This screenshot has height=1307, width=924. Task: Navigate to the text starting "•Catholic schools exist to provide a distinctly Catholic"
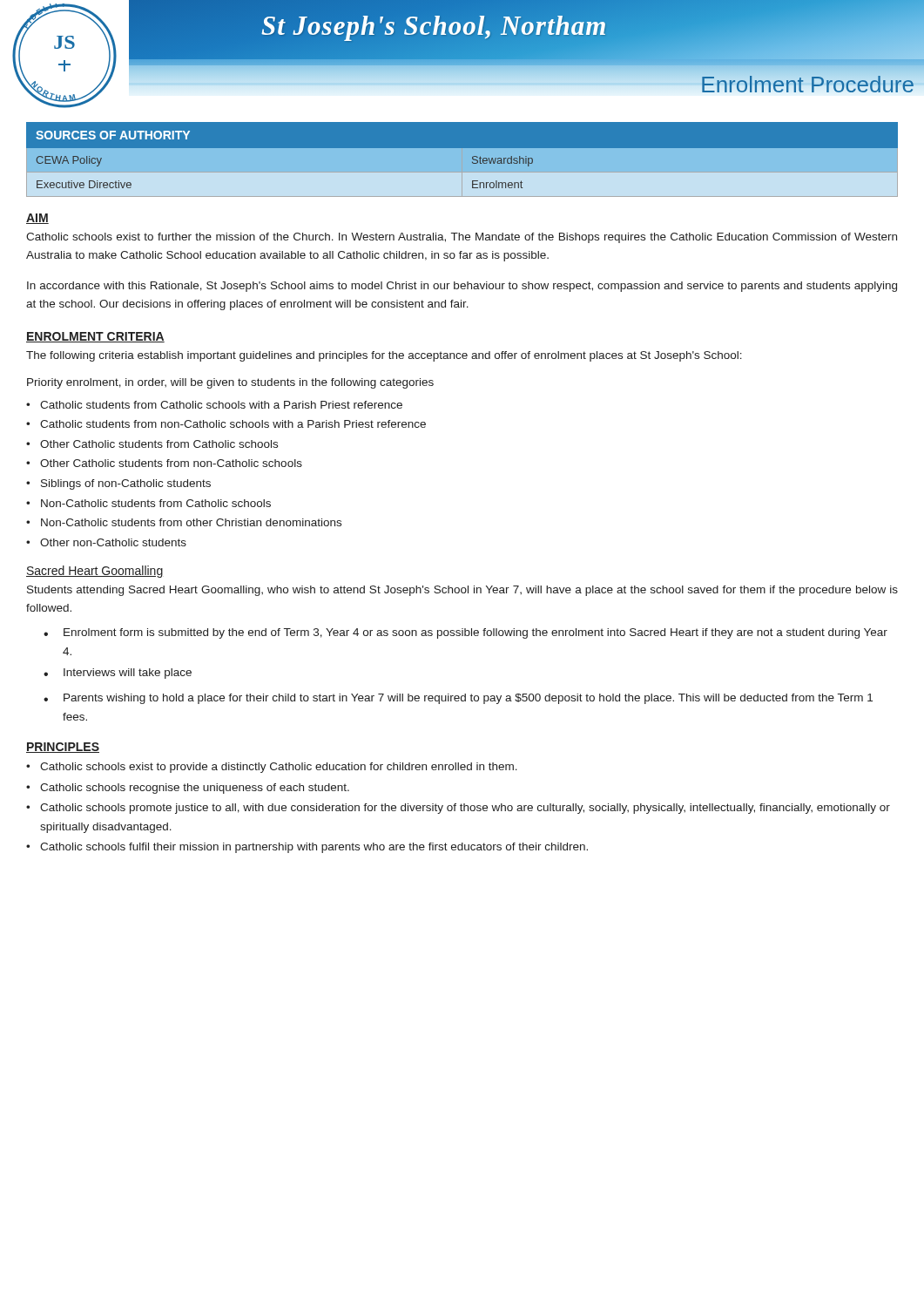pyautogui.click(x=272, y=767)
